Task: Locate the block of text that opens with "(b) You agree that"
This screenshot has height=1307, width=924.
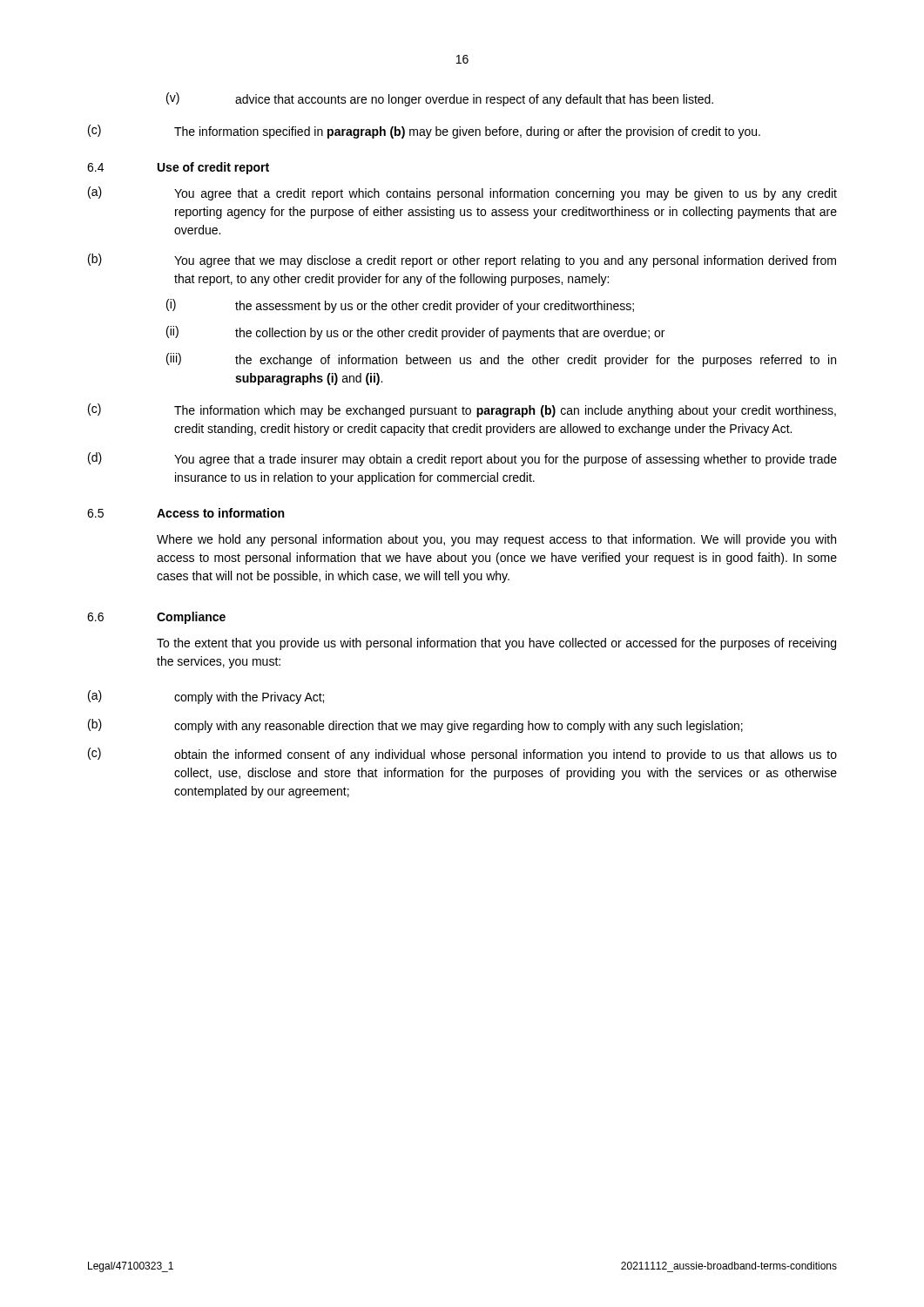Action: click(462, 270)
